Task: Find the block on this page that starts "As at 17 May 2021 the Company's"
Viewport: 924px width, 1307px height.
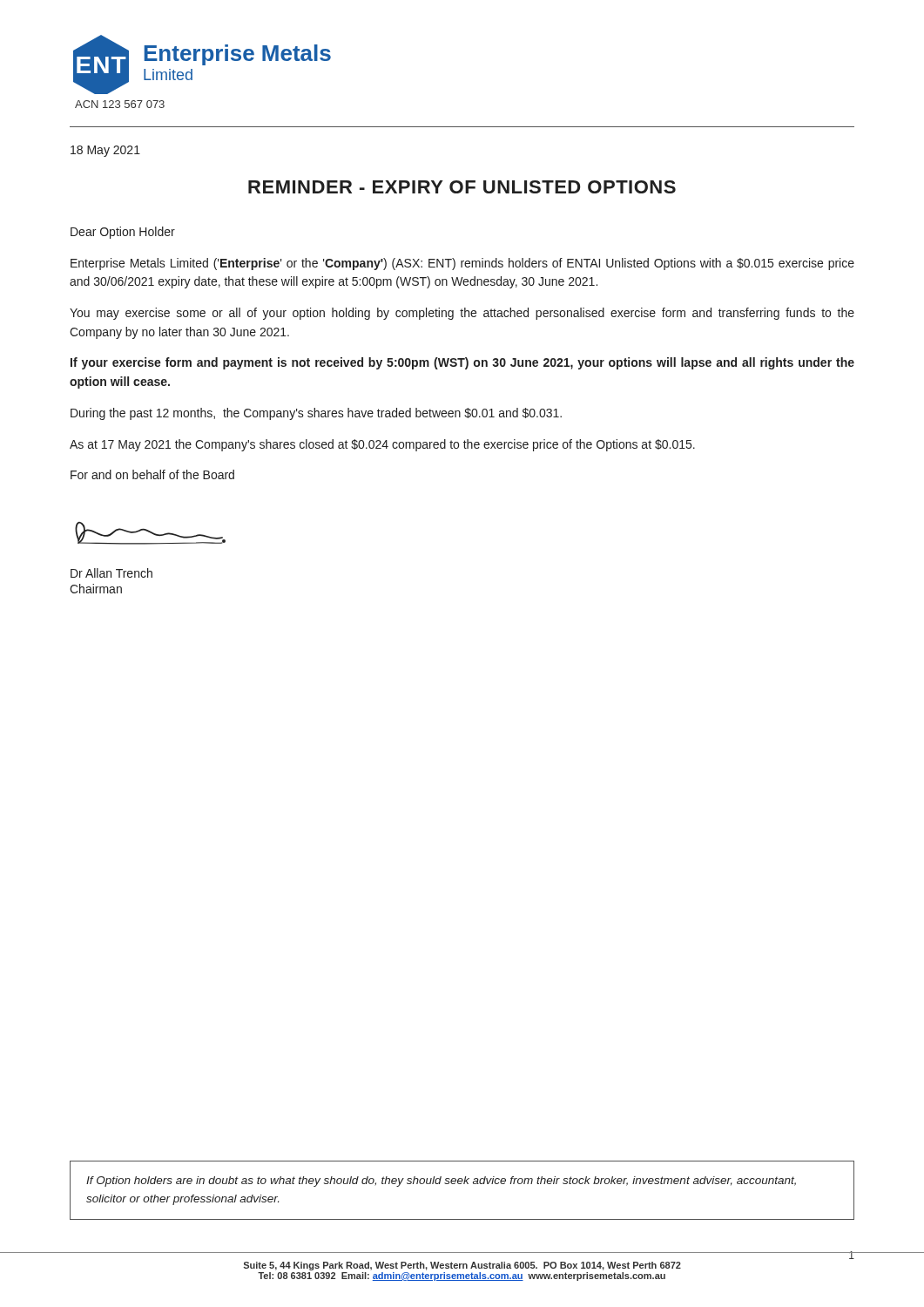Action: [383, 444]
